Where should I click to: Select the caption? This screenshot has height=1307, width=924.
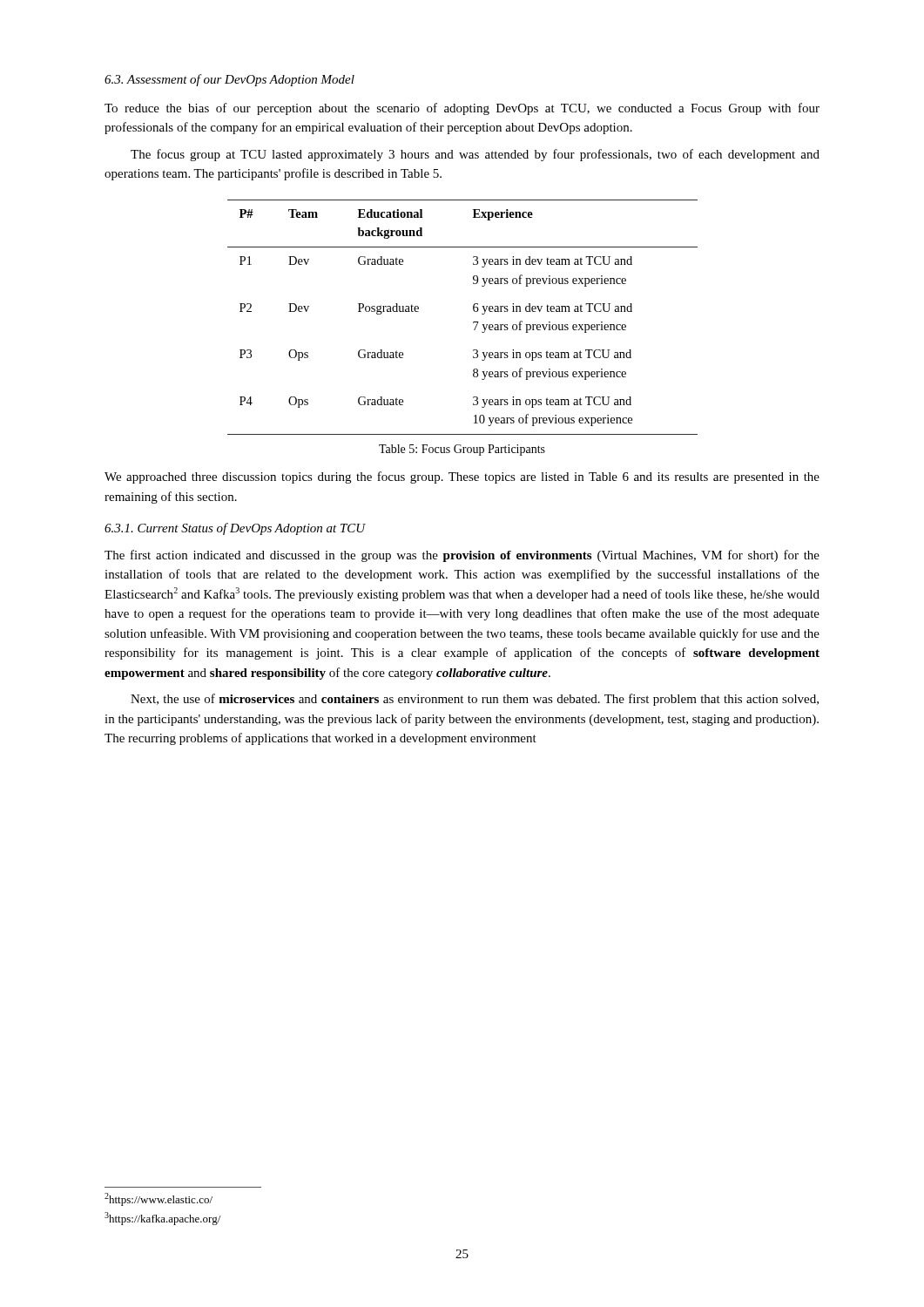462,449
